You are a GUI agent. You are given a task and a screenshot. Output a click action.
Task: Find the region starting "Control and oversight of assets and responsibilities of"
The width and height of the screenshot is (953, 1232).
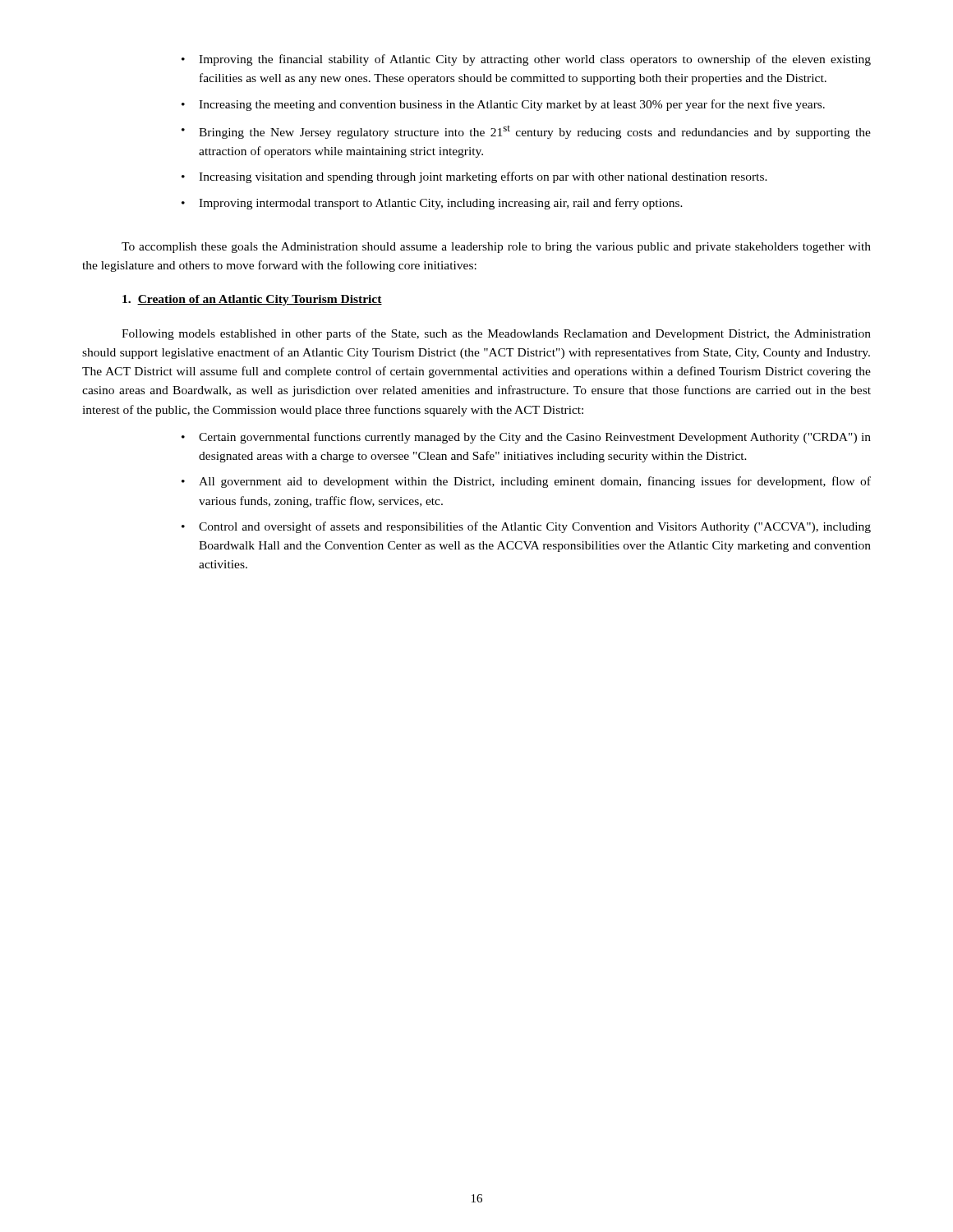coord(526,545)
